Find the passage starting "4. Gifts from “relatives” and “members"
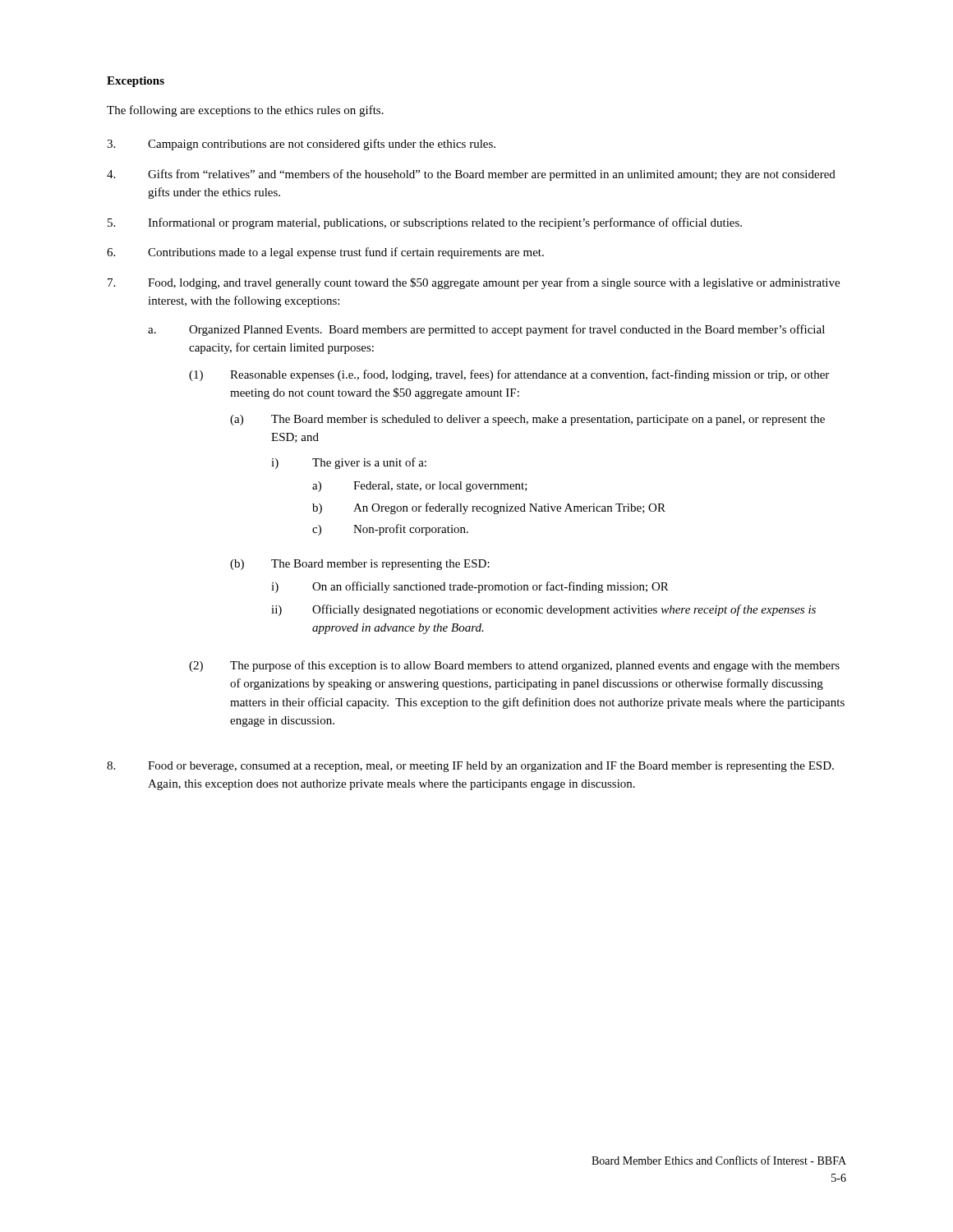Image resolution: width=953 pixels, height=1232 pixels. point(476,183)
